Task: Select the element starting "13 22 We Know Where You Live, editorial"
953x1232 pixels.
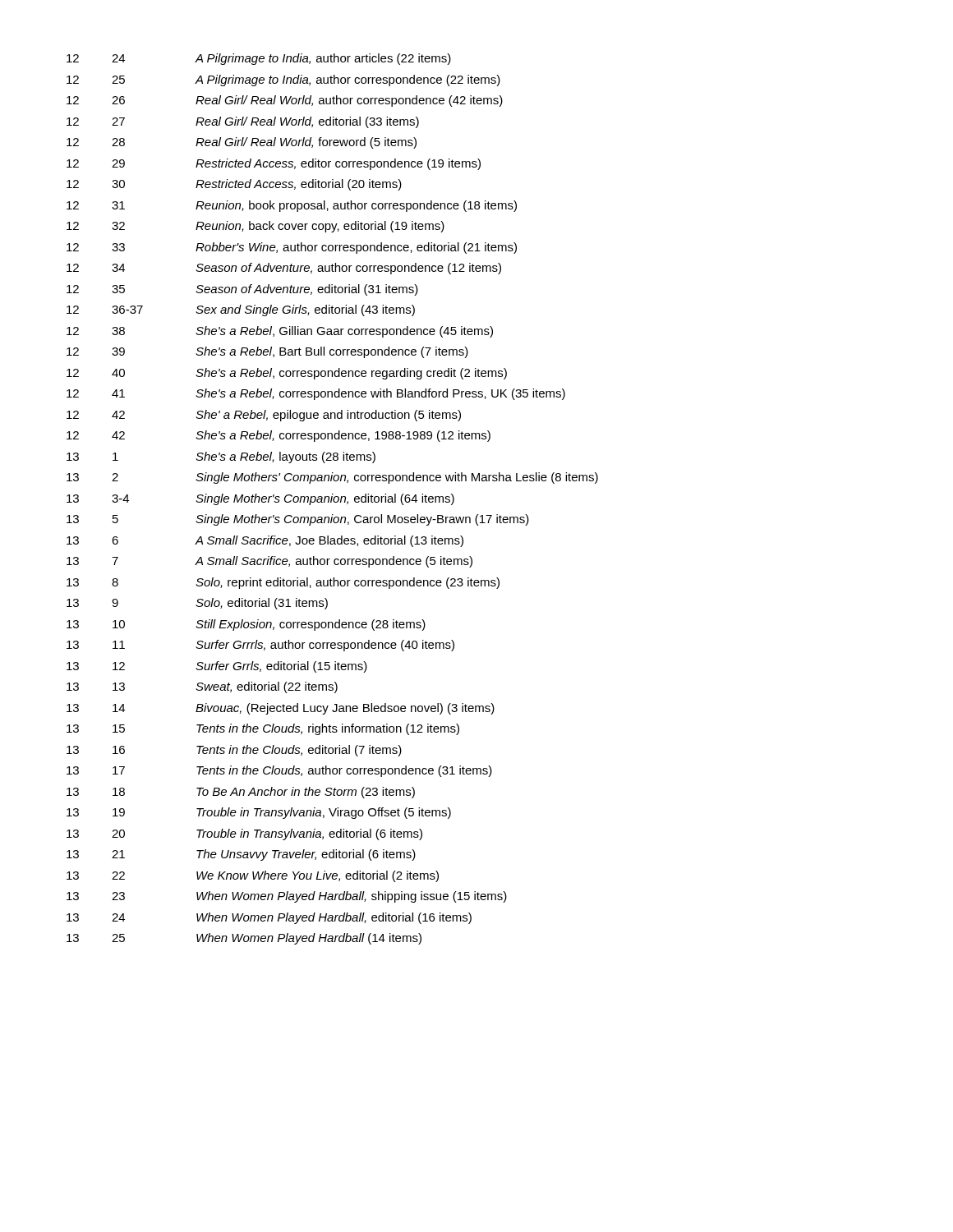Action: (x=253, y=876)
